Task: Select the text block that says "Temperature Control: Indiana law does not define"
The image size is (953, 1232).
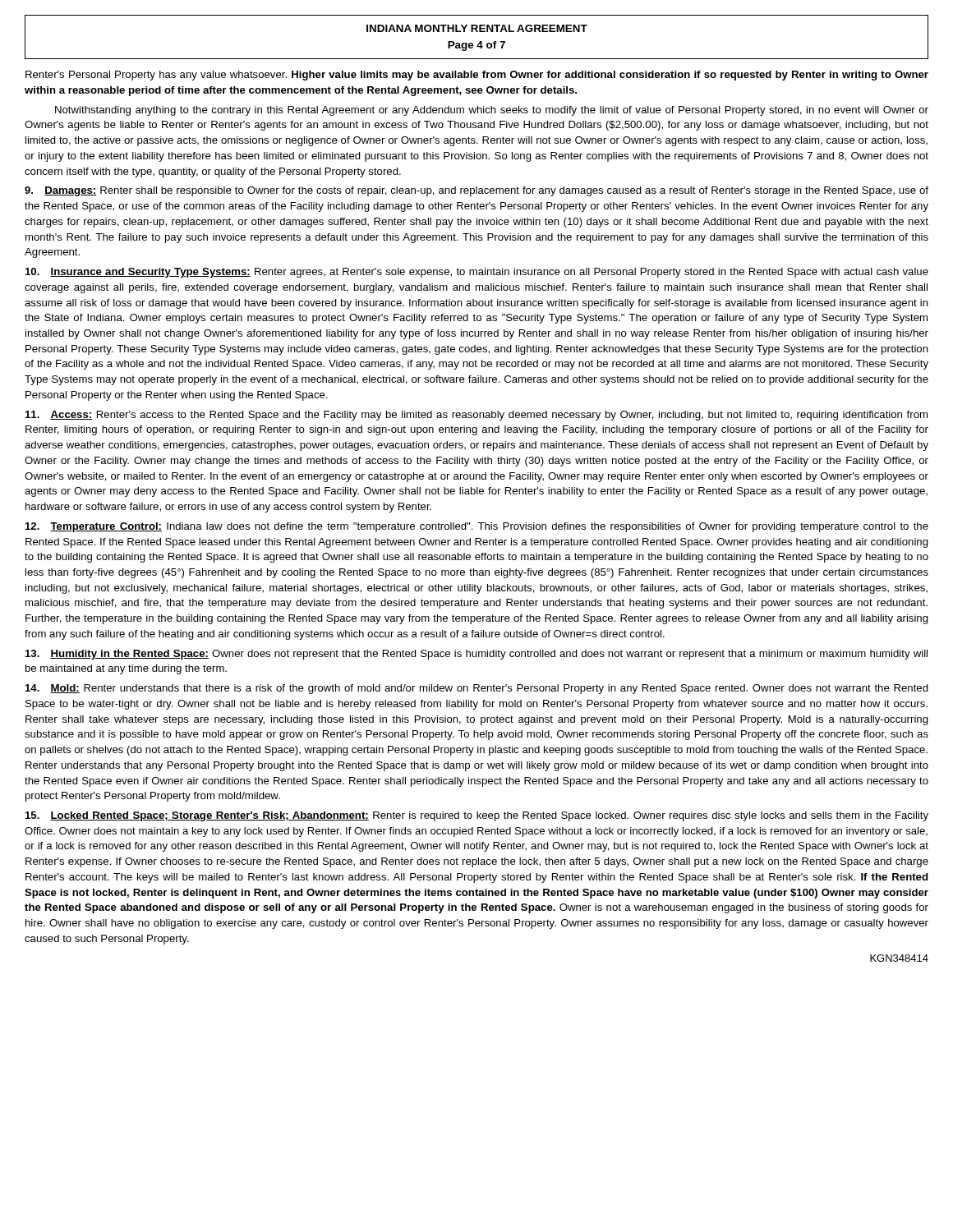Action: tap(476, 580)
